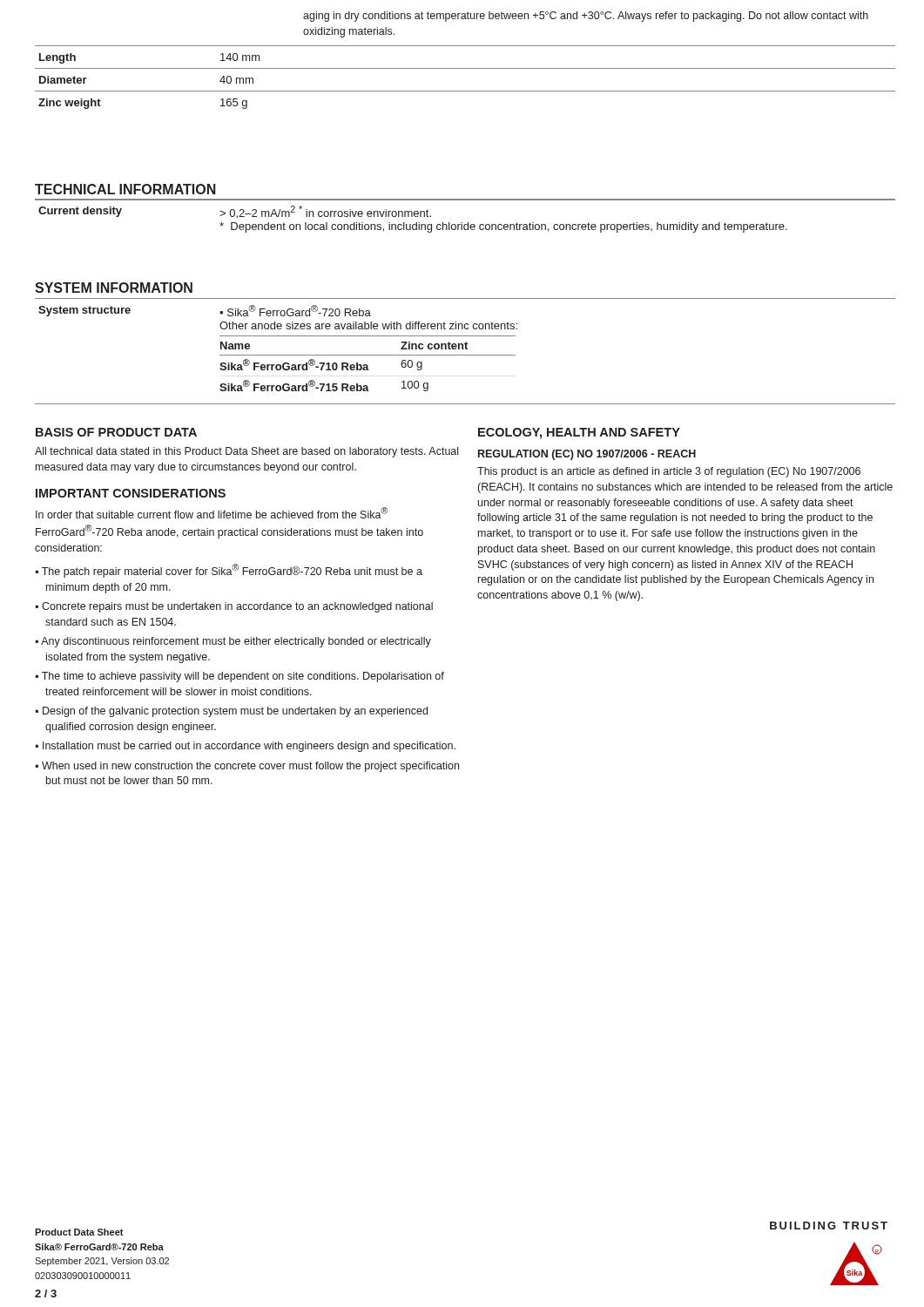Find the list item that says "When used in new"

[x=251, y=773]
